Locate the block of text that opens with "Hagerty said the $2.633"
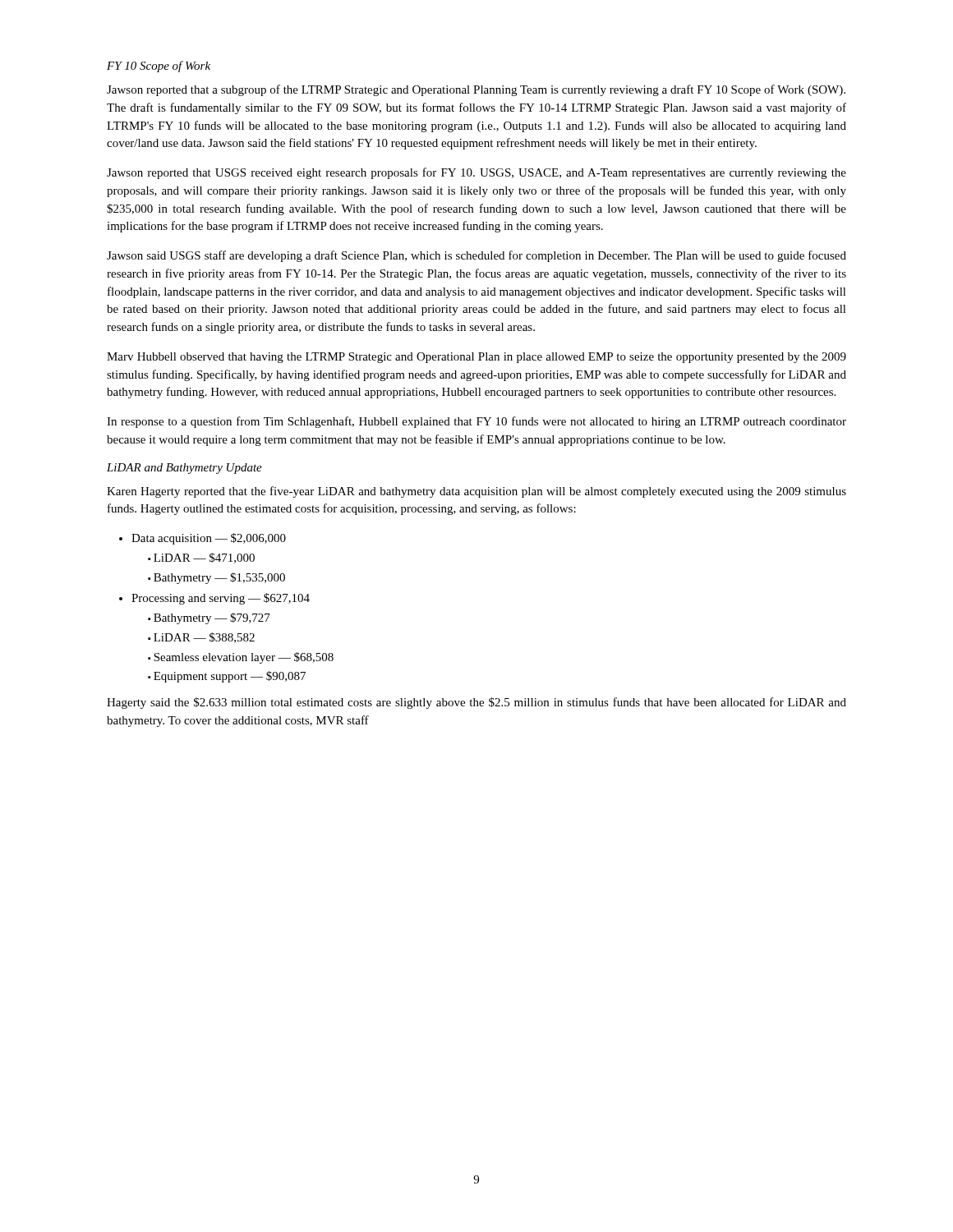The width and height of the screenshot is (953, 1232). (x=476, y=711)
